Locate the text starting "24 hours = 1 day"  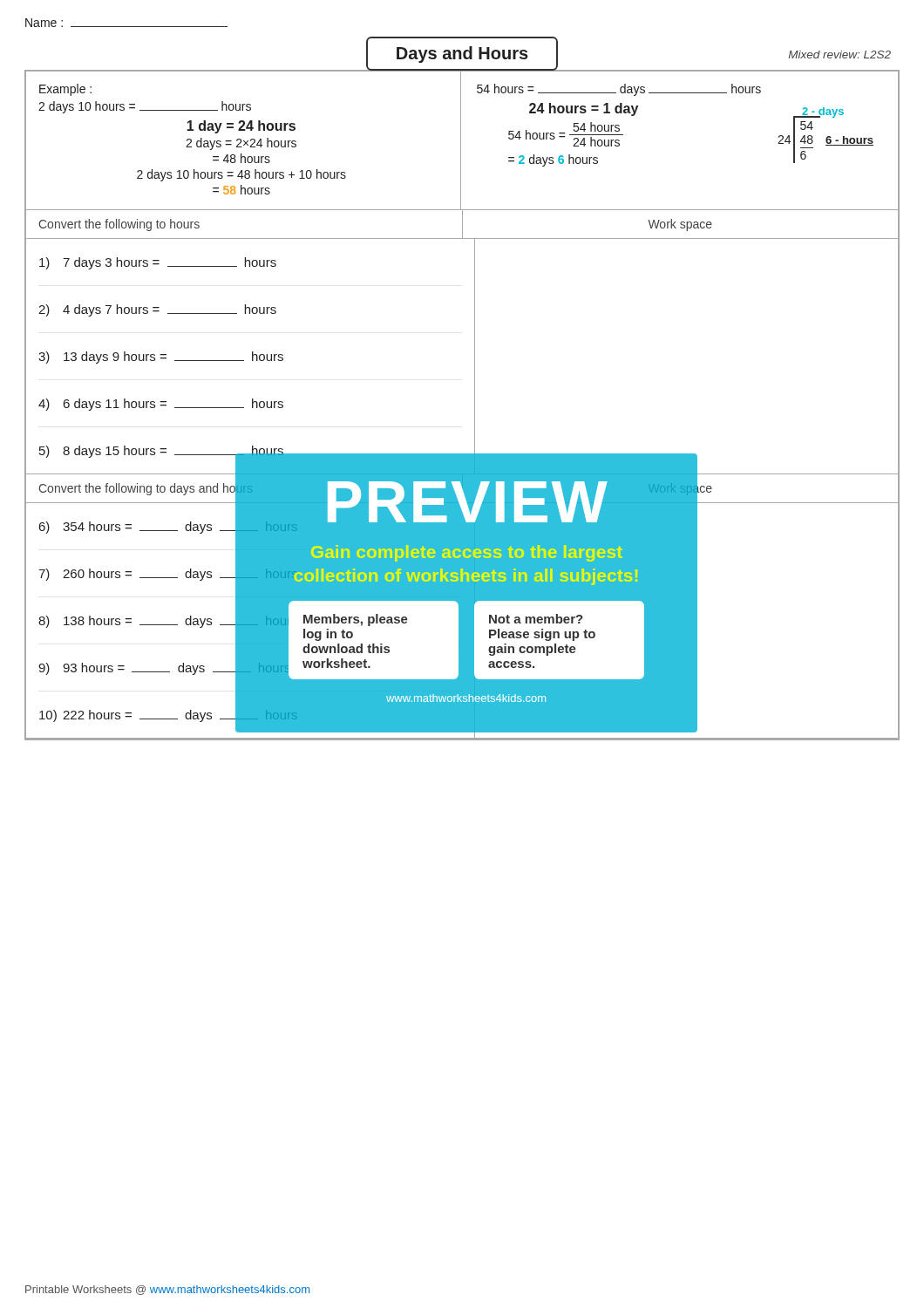pyautogui.click(x=584, y=109)
